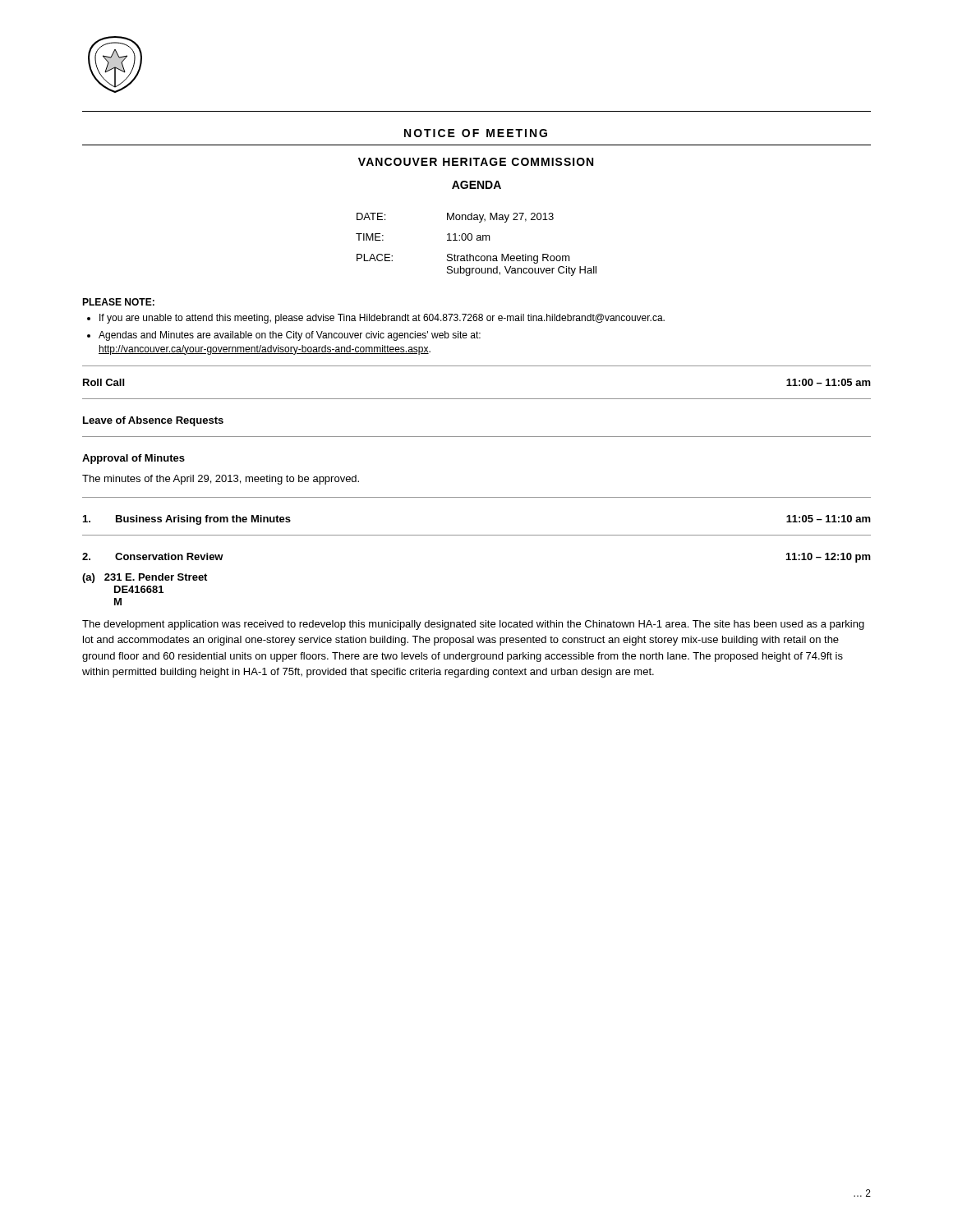Select the region starting "Business Arising from the Minutes"
953x1232 pixels.
click(x=203, y=519)
